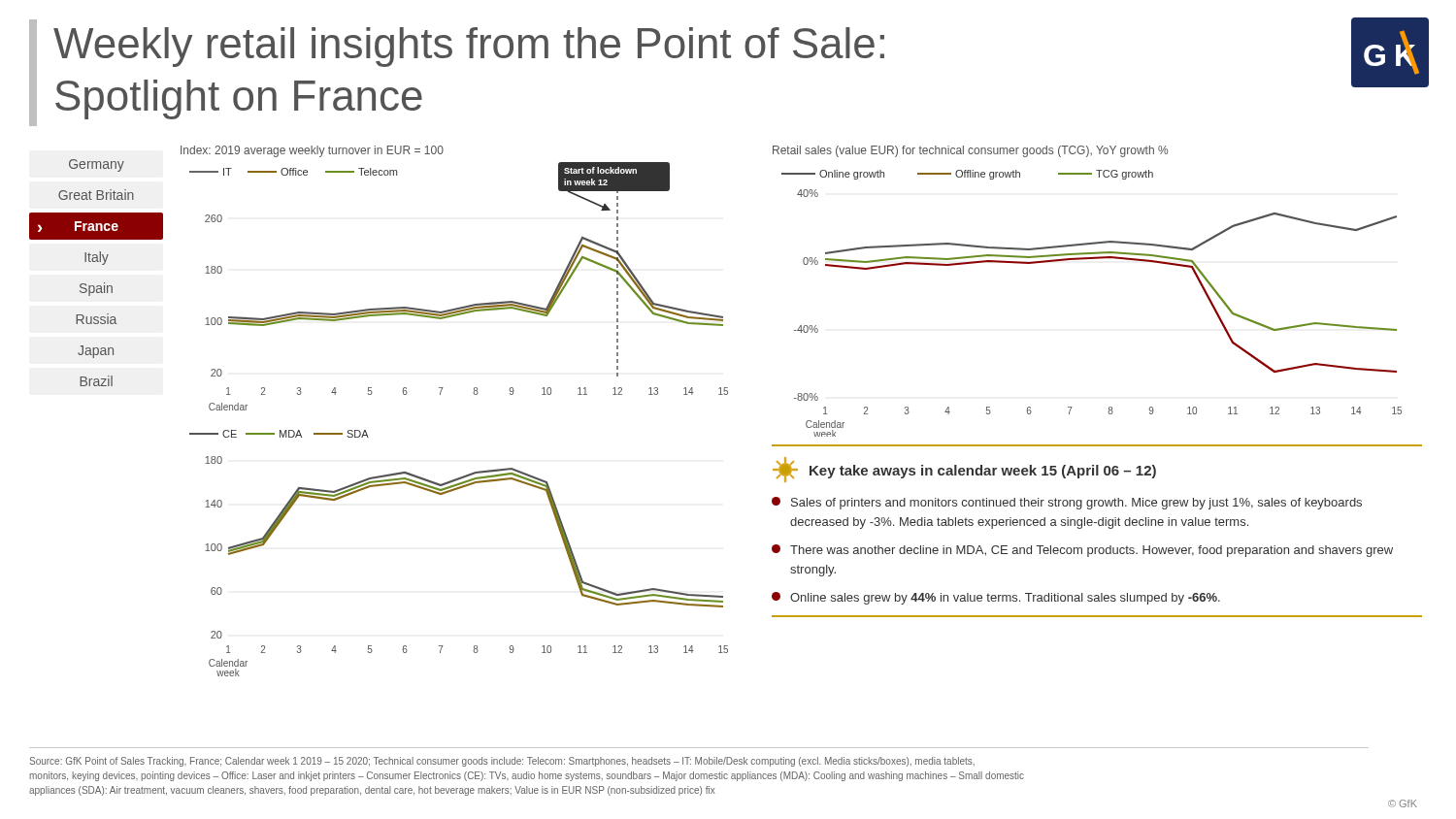Click on the text starting "Index: 2019 average"
Screen dimensions: 819x1456
click(x=312, y=150)
